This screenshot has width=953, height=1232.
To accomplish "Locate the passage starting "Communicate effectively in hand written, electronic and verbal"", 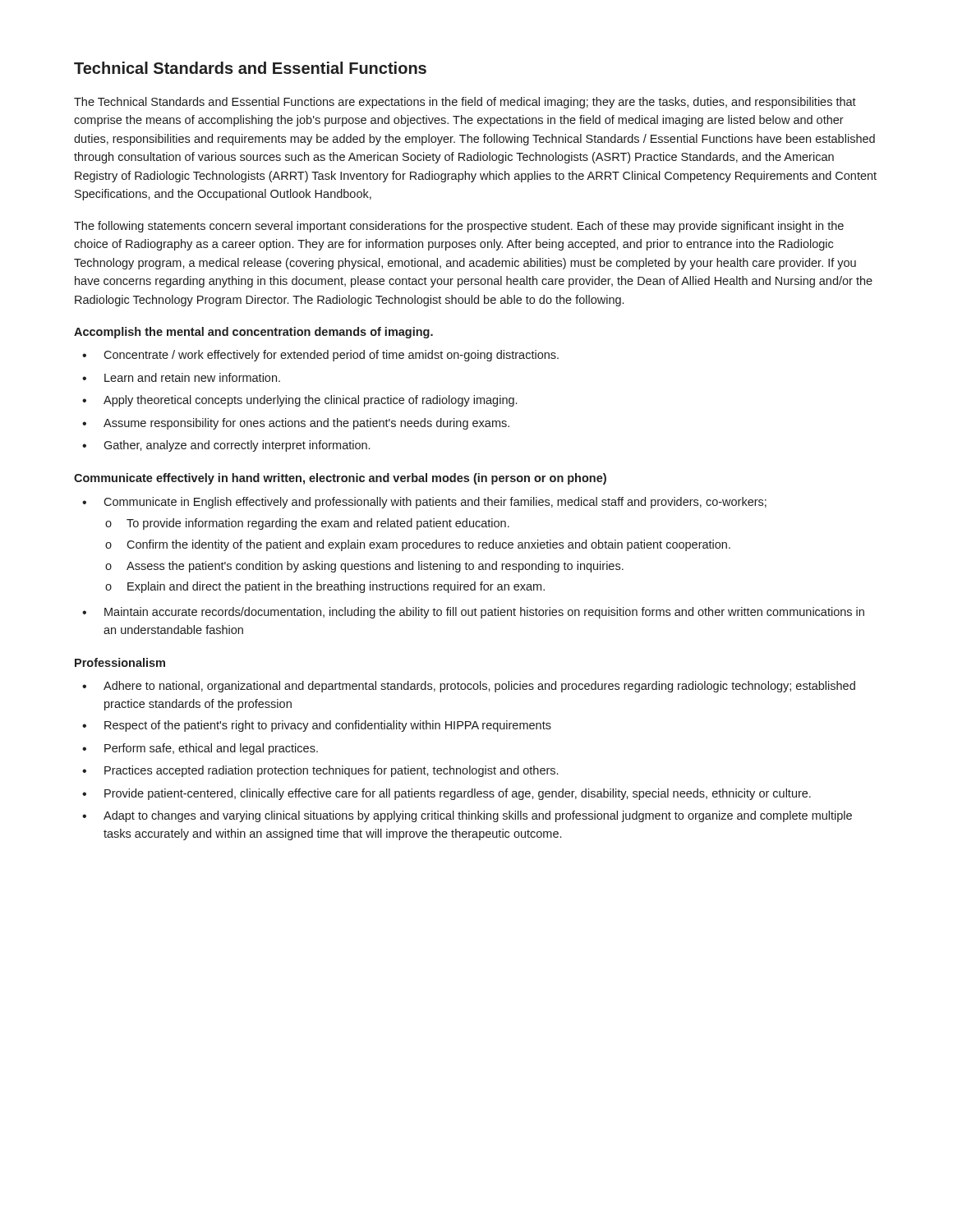I will pos(340,478).
